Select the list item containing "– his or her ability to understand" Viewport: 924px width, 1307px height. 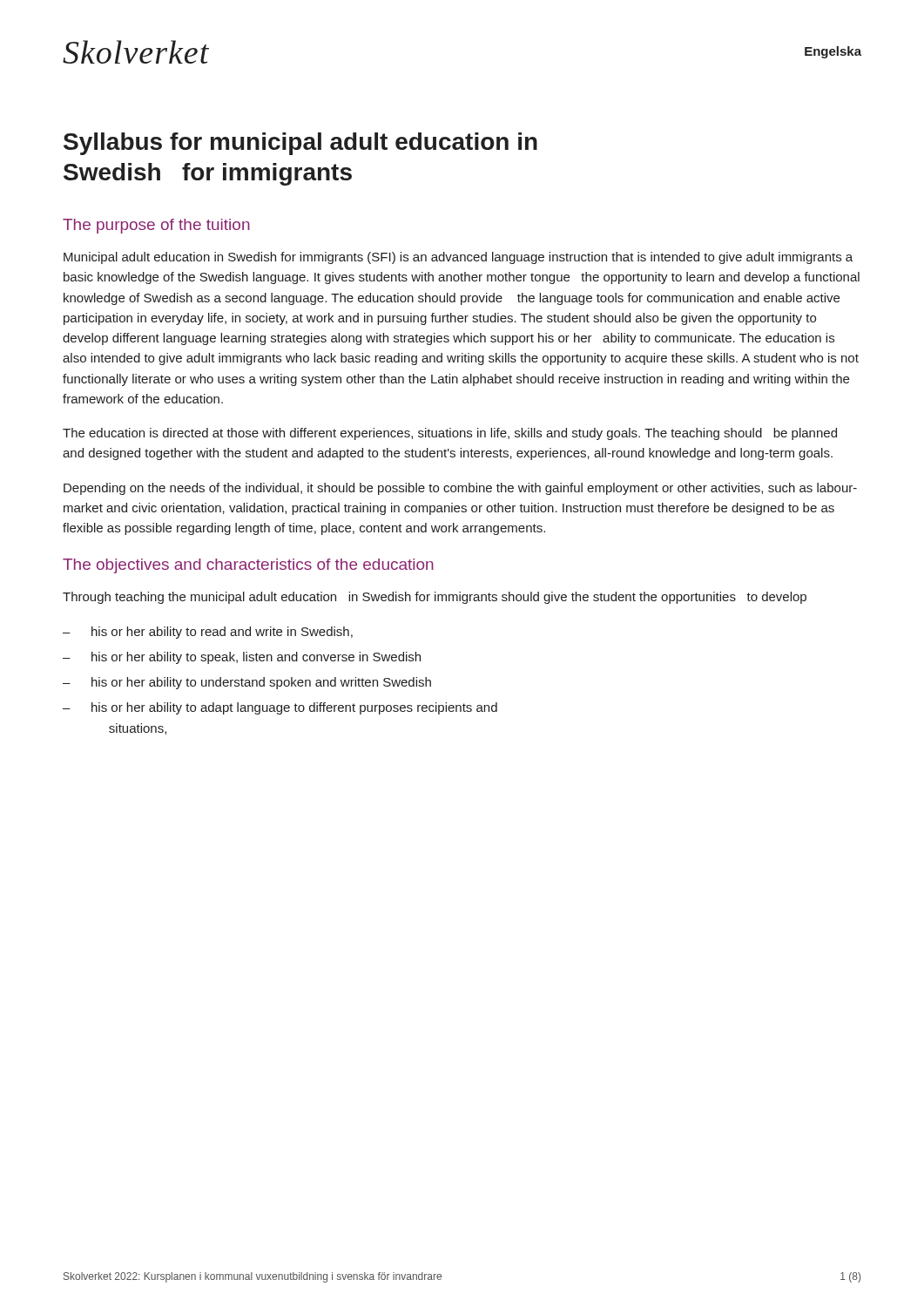pos(247,682)
